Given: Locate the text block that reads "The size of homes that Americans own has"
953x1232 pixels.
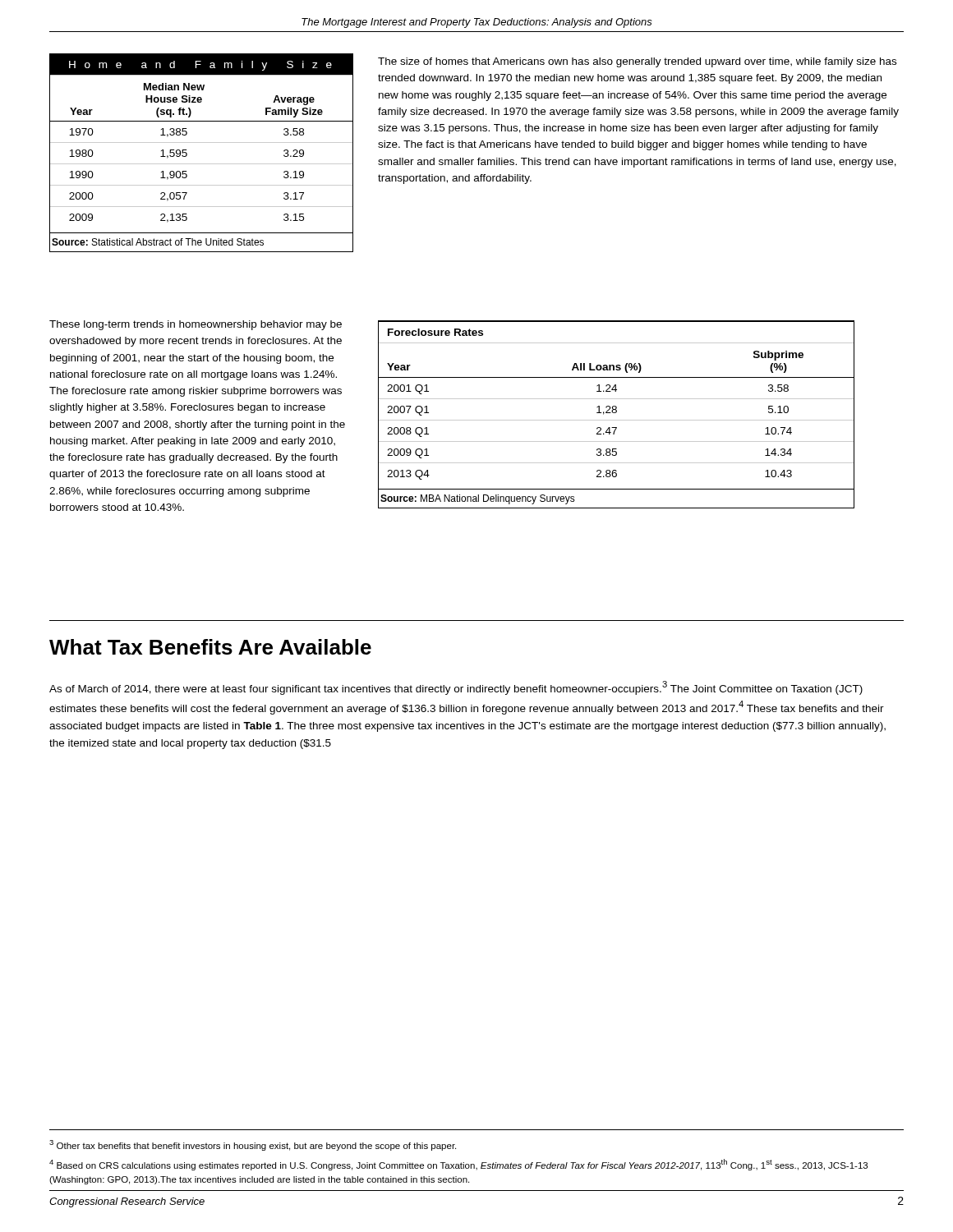Looking at the screenshot, I should click(x=638, y=119).
